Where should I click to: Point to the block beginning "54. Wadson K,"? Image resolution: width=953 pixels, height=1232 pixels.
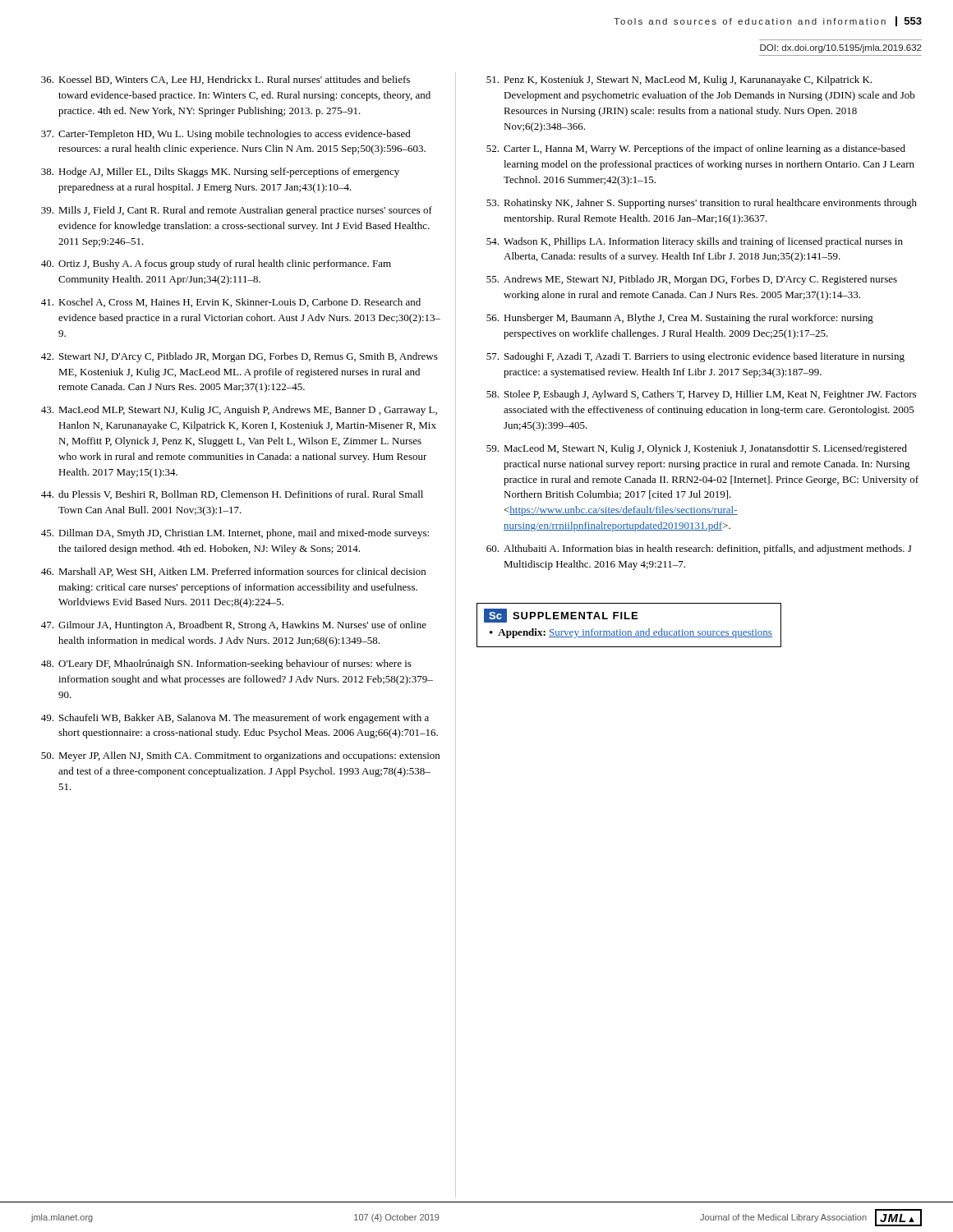point(699,249)
